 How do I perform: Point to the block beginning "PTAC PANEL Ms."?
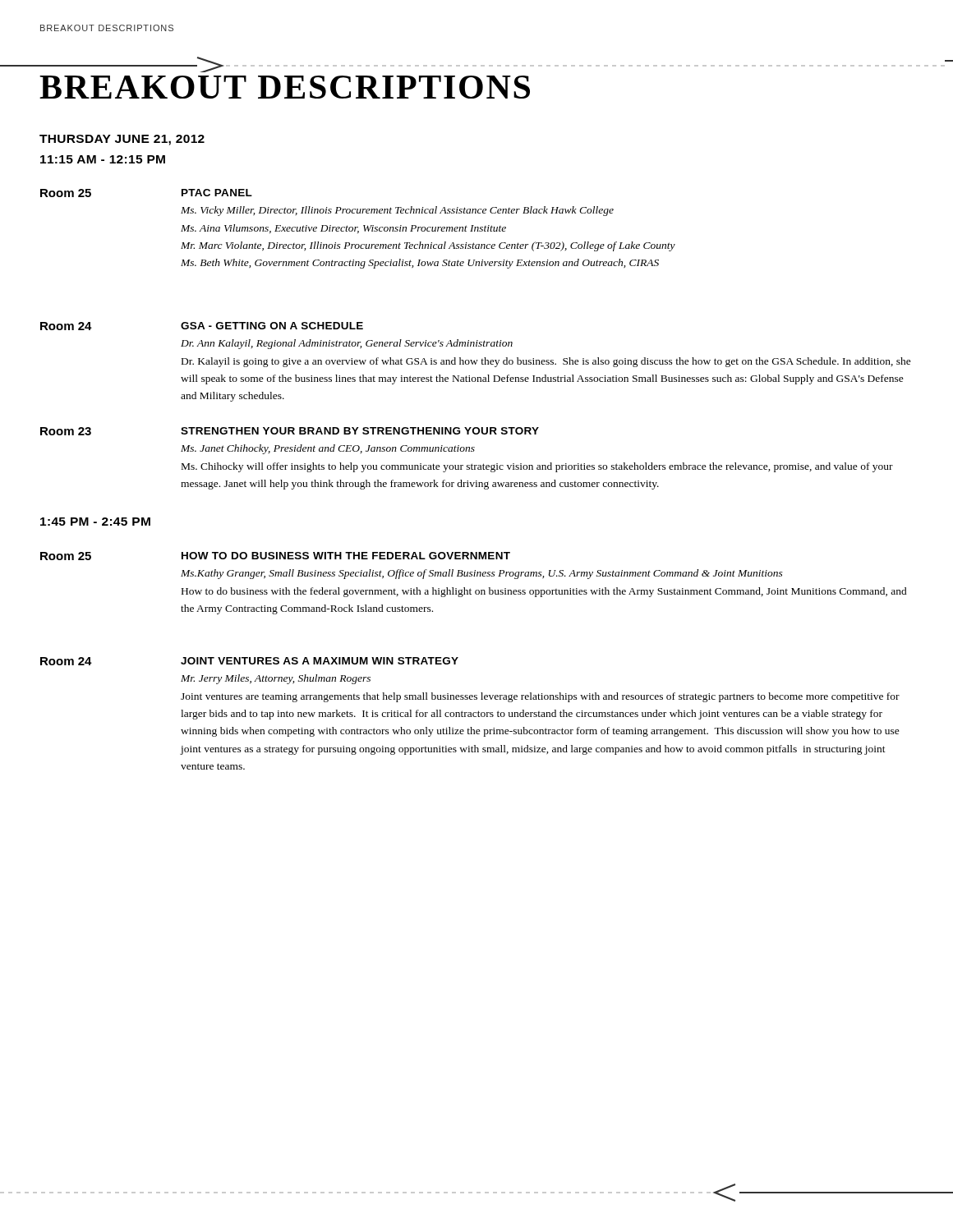[x=428, y=228]
